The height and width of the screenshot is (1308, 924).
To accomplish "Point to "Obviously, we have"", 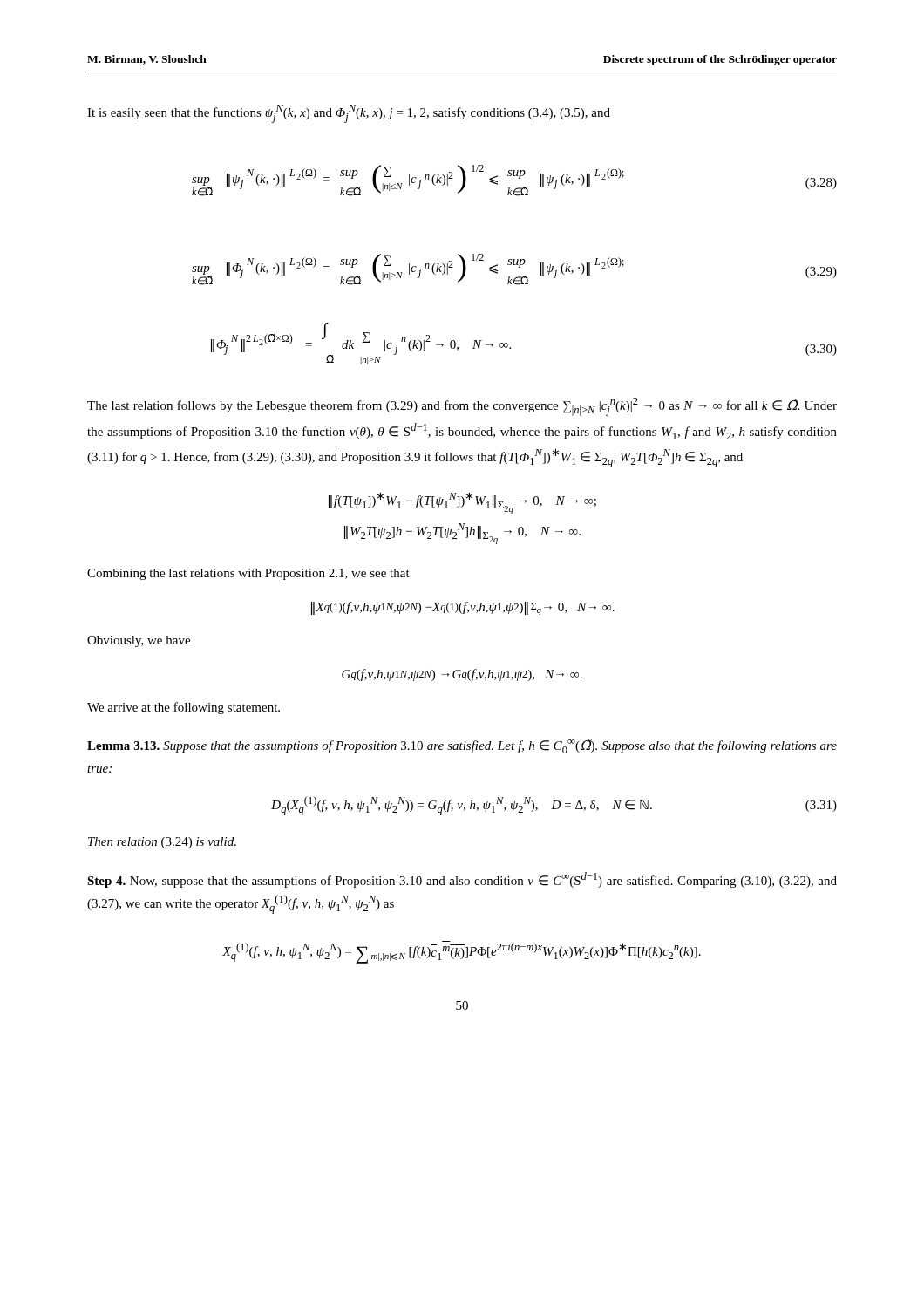I will (139, 640).
